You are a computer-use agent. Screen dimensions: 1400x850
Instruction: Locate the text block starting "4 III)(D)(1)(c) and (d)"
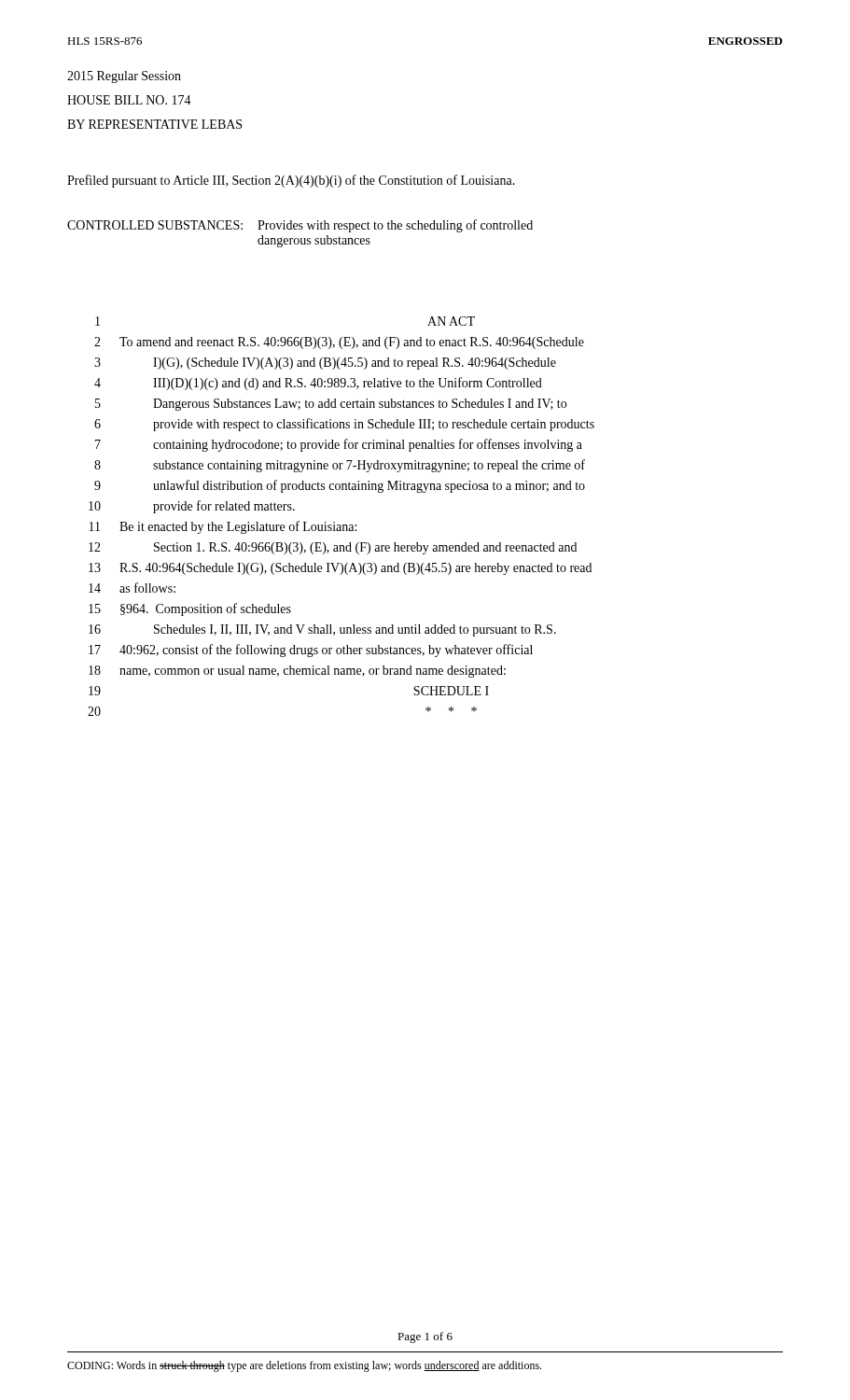[425, 383]
